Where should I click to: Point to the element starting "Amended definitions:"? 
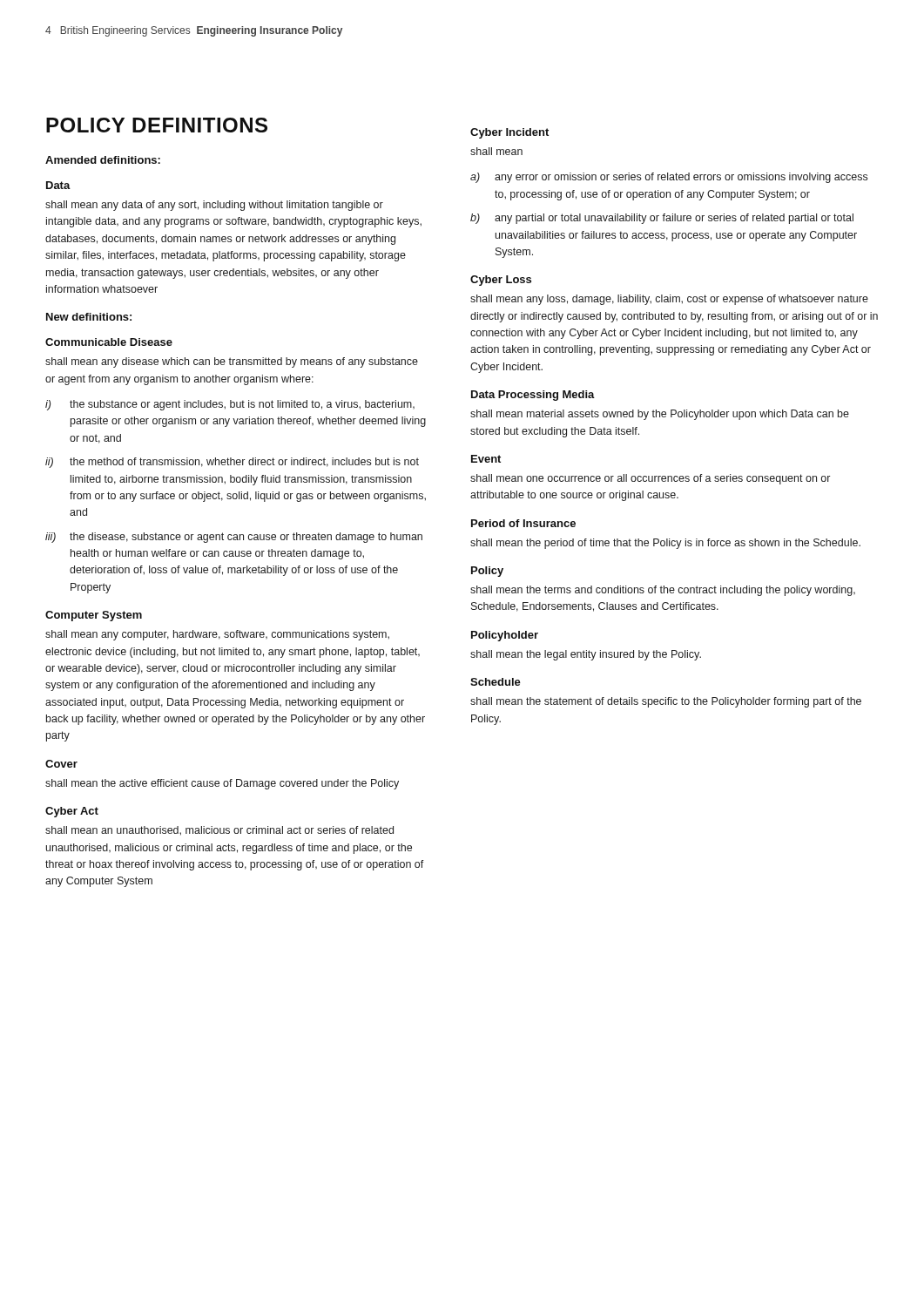click(103, 160)
